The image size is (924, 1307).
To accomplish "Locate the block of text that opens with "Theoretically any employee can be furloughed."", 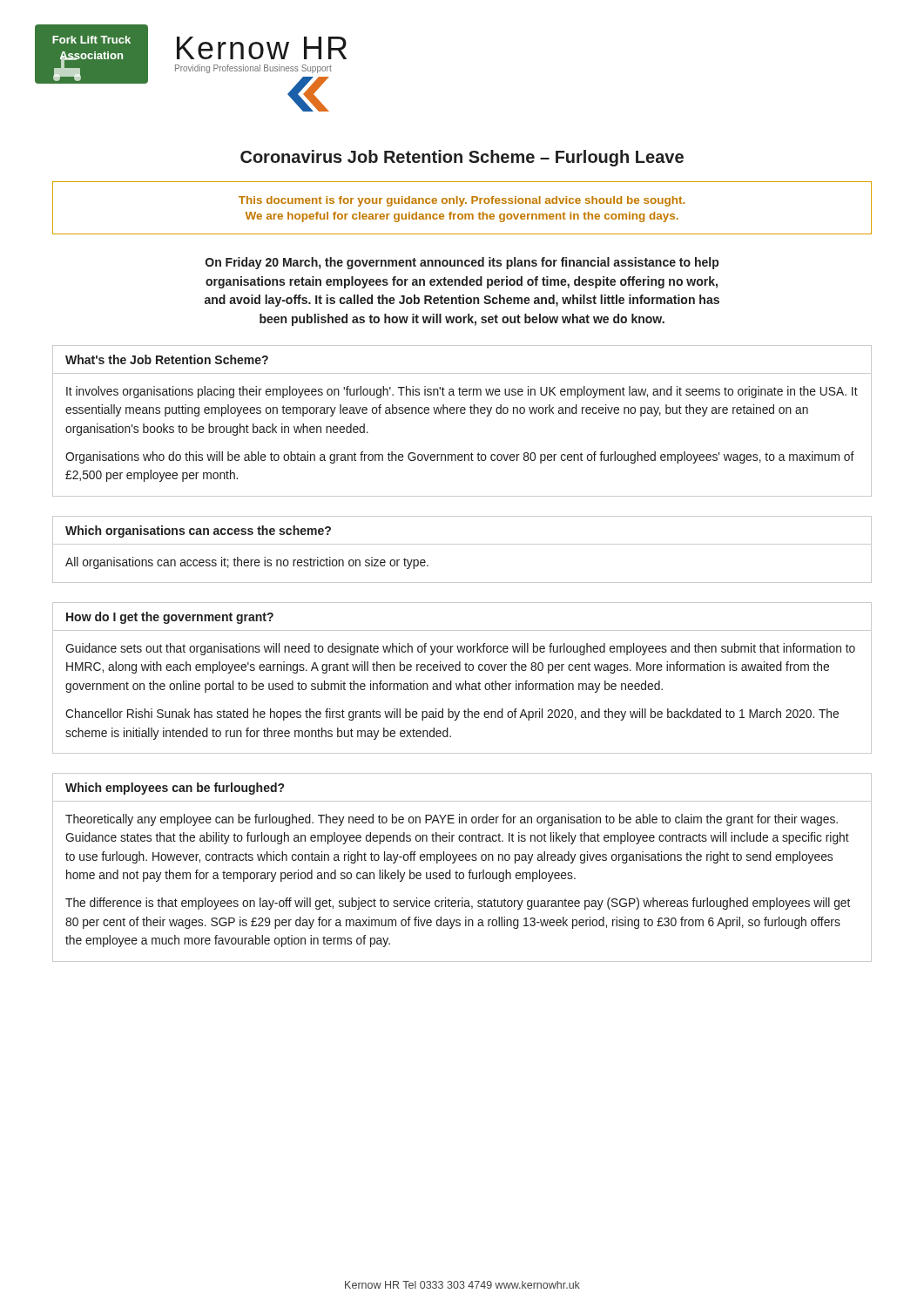I will click(462, 880).
